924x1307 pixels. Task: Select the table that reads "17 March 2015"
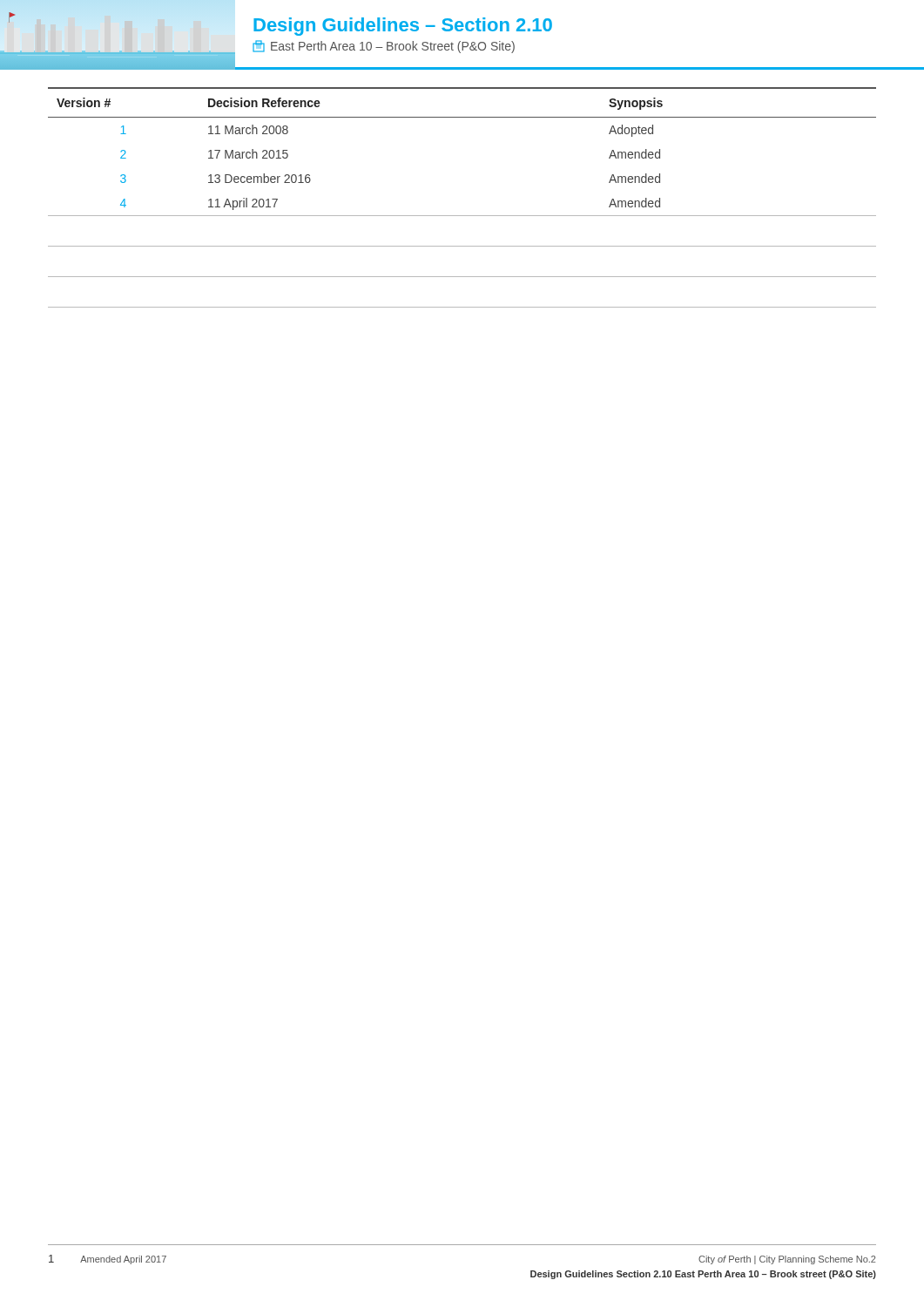[x=462, y=212]
